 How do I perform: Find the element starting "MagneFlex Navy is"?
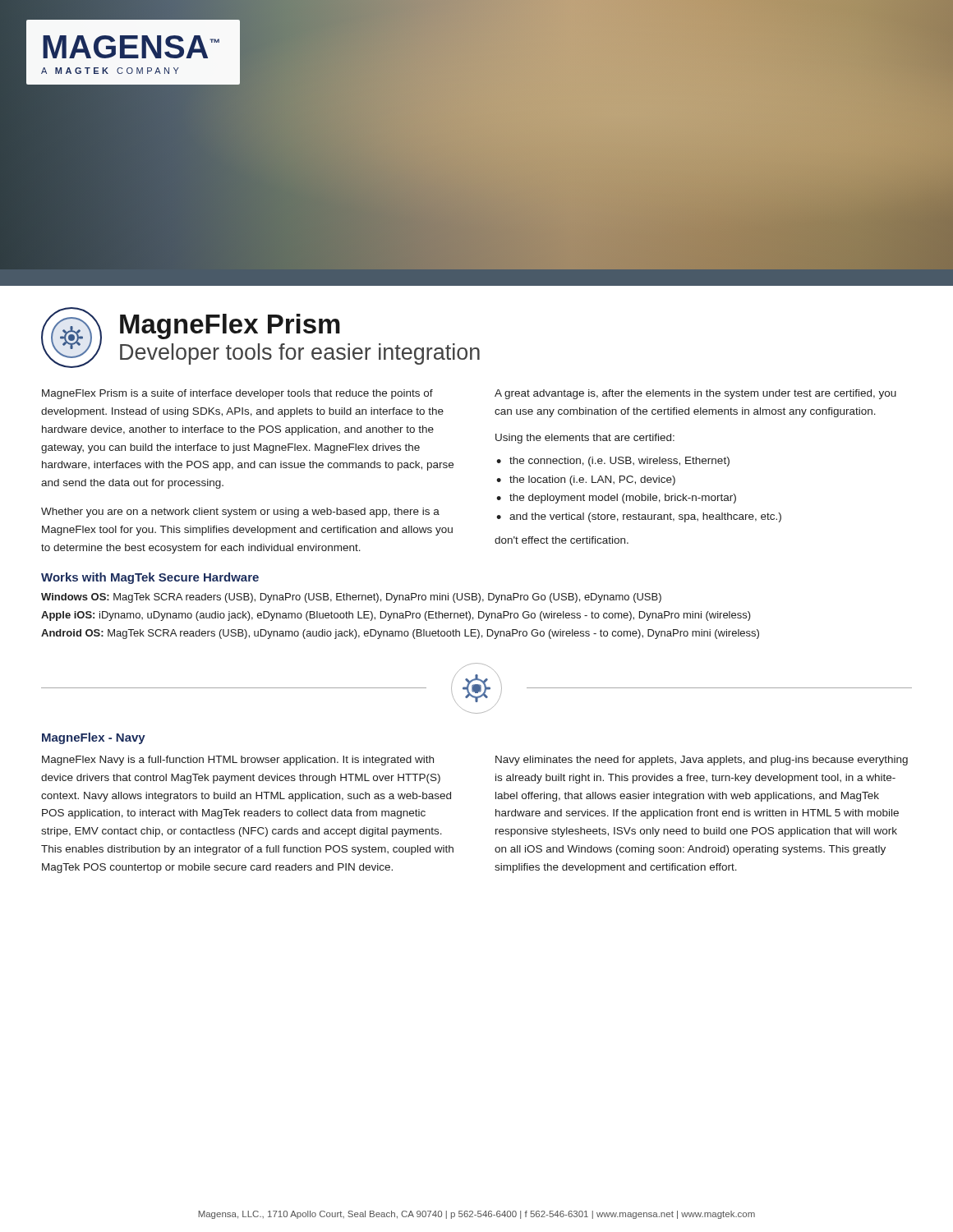click(248, 813)
